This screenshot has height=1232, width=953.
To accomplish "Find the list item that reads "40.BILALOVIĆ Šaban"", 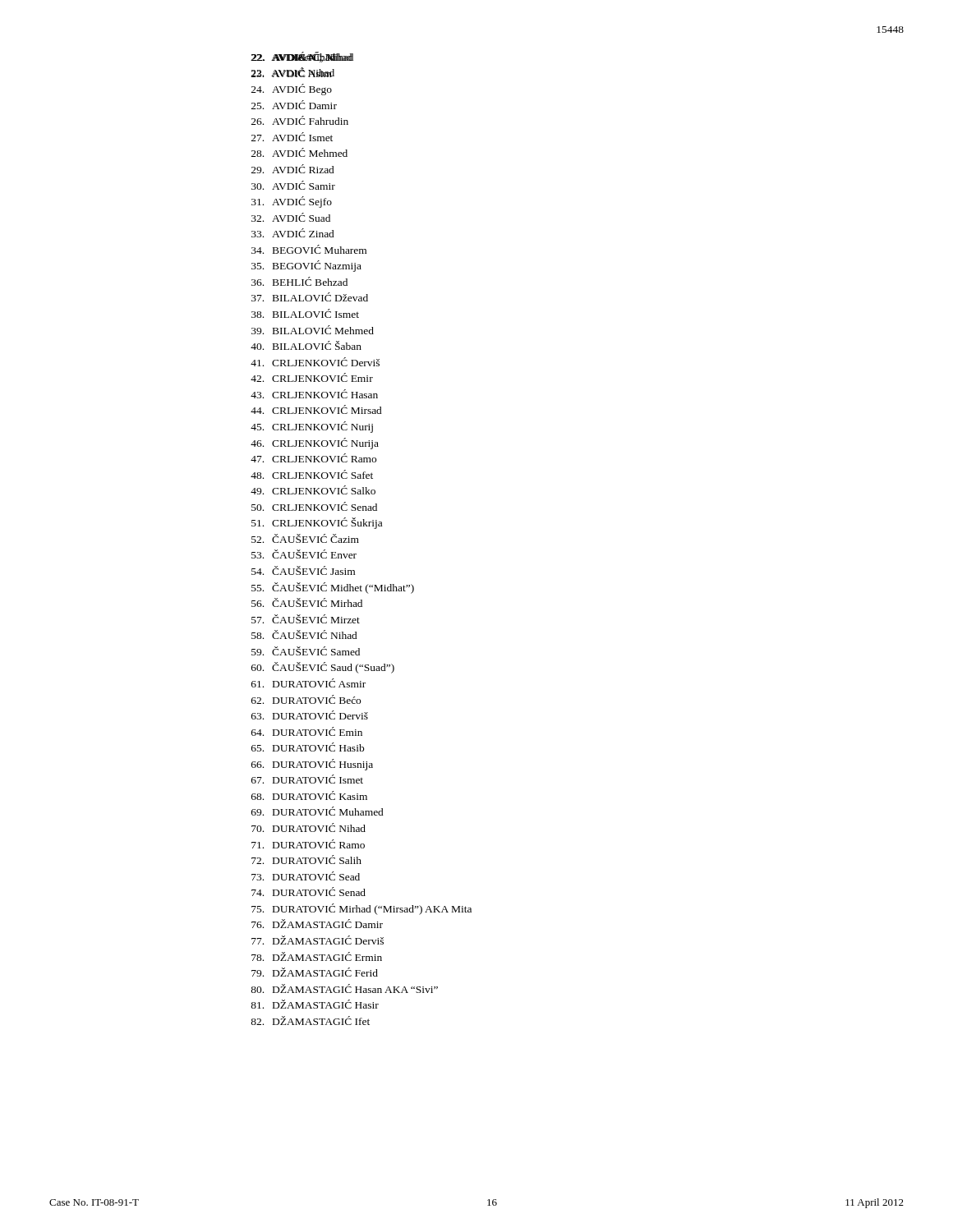I will click(296, 347).
